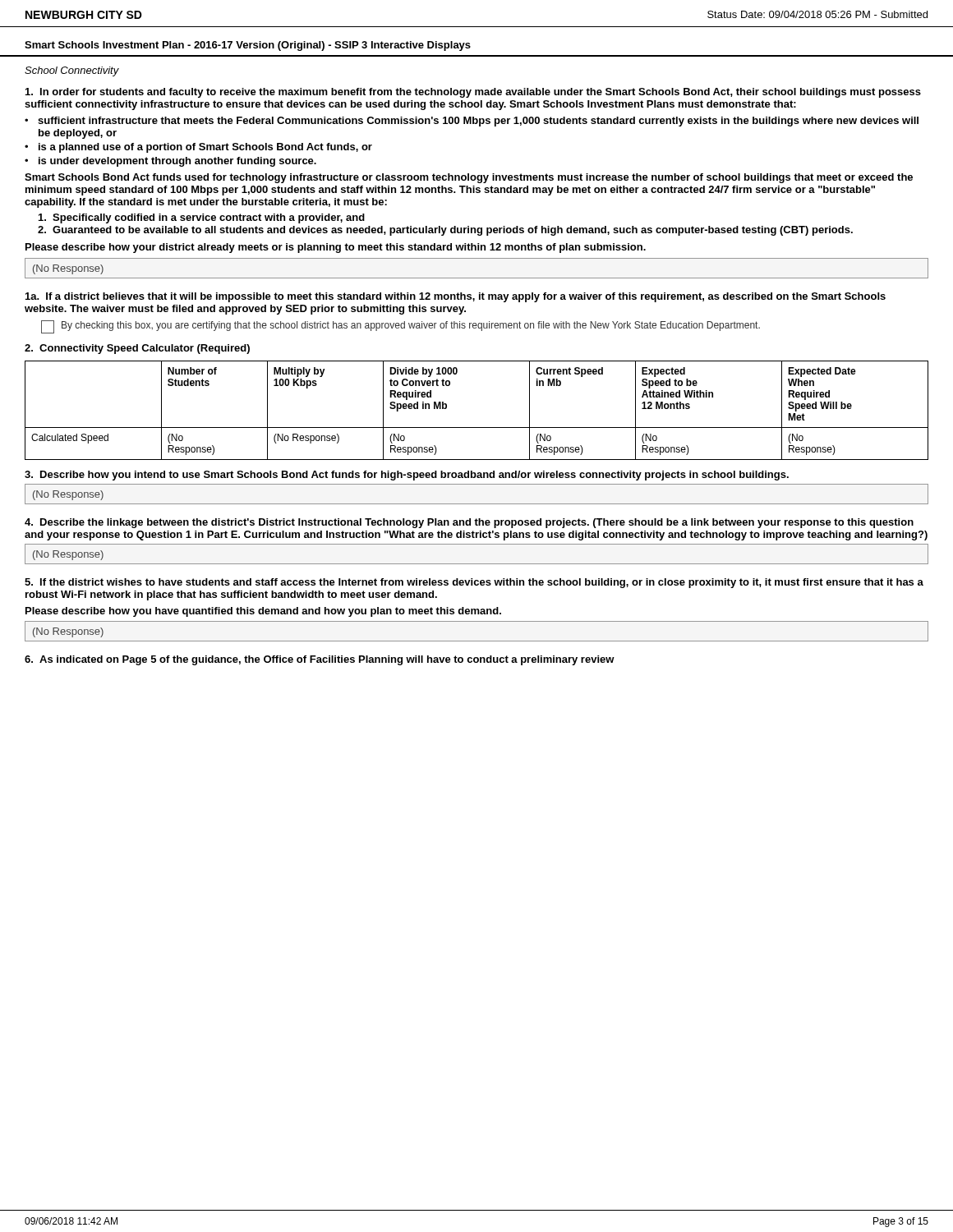Screen dimensions: 1232x953
Task: Click on the block starting "3. Describe how you intend to"
Action: point(476,486)
